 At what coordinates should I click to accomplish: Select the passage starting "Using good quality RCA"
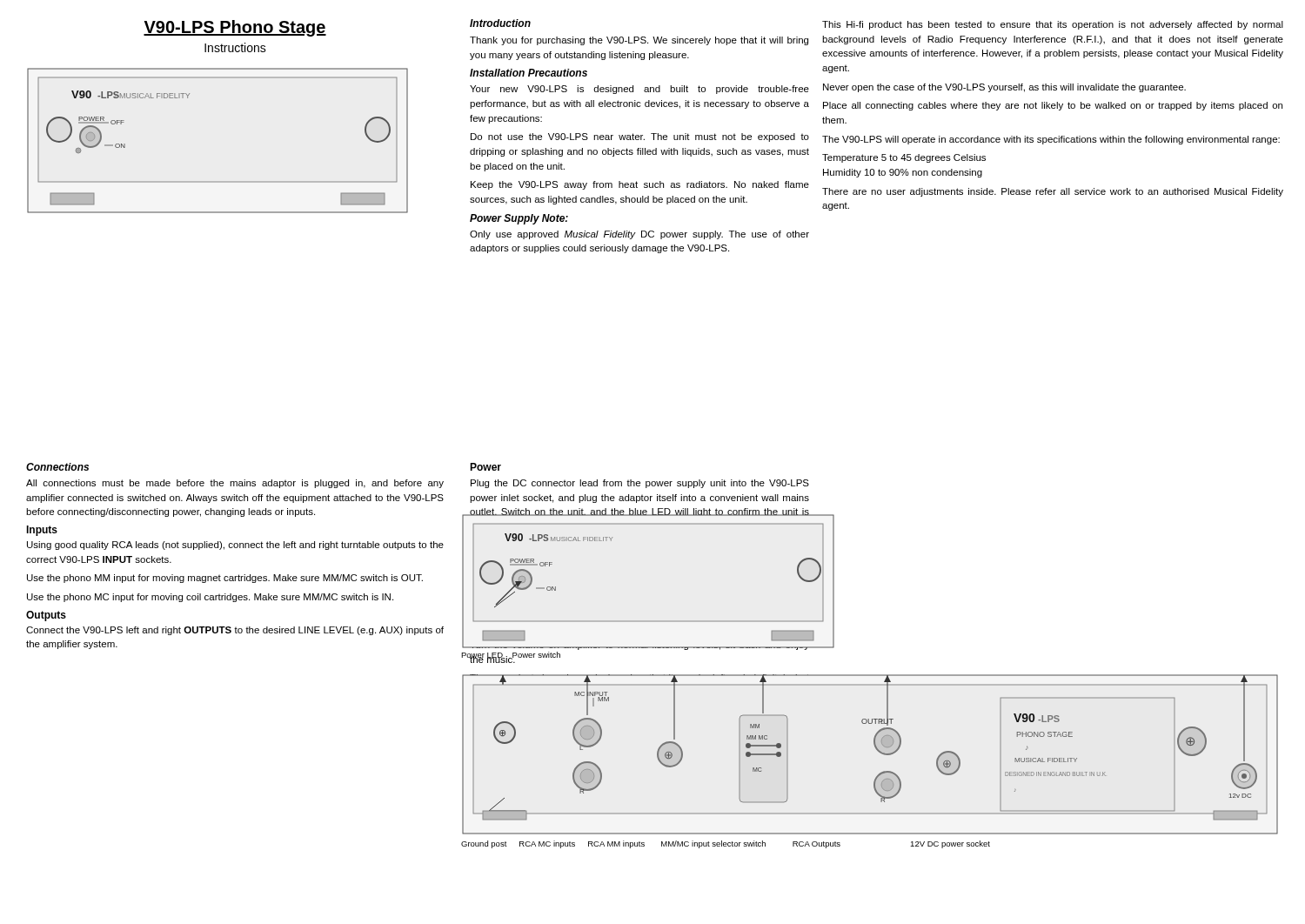235,571
